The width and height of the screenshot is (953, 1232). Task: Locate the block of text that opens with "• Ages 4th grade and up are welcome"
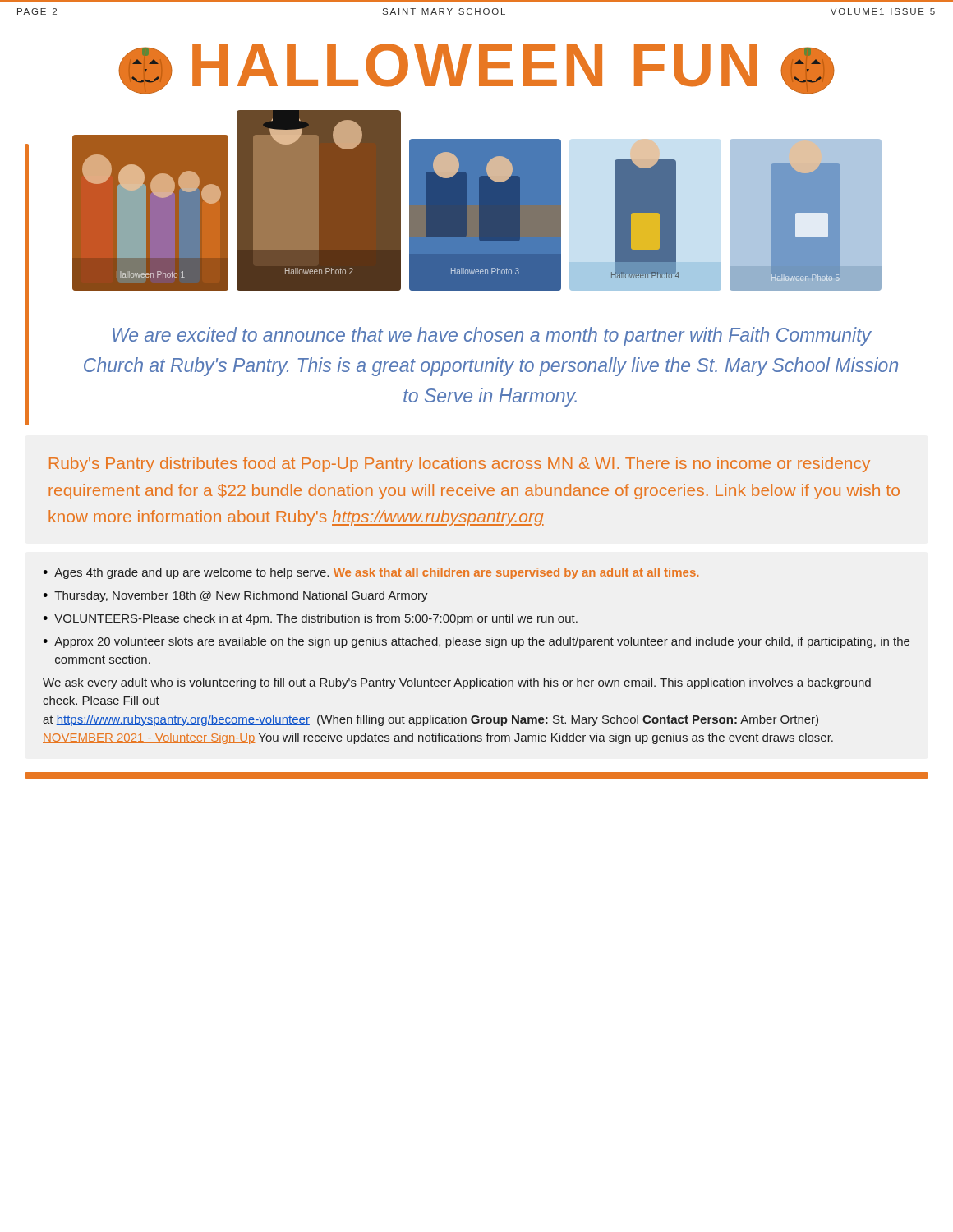click(x=371, y=573)
